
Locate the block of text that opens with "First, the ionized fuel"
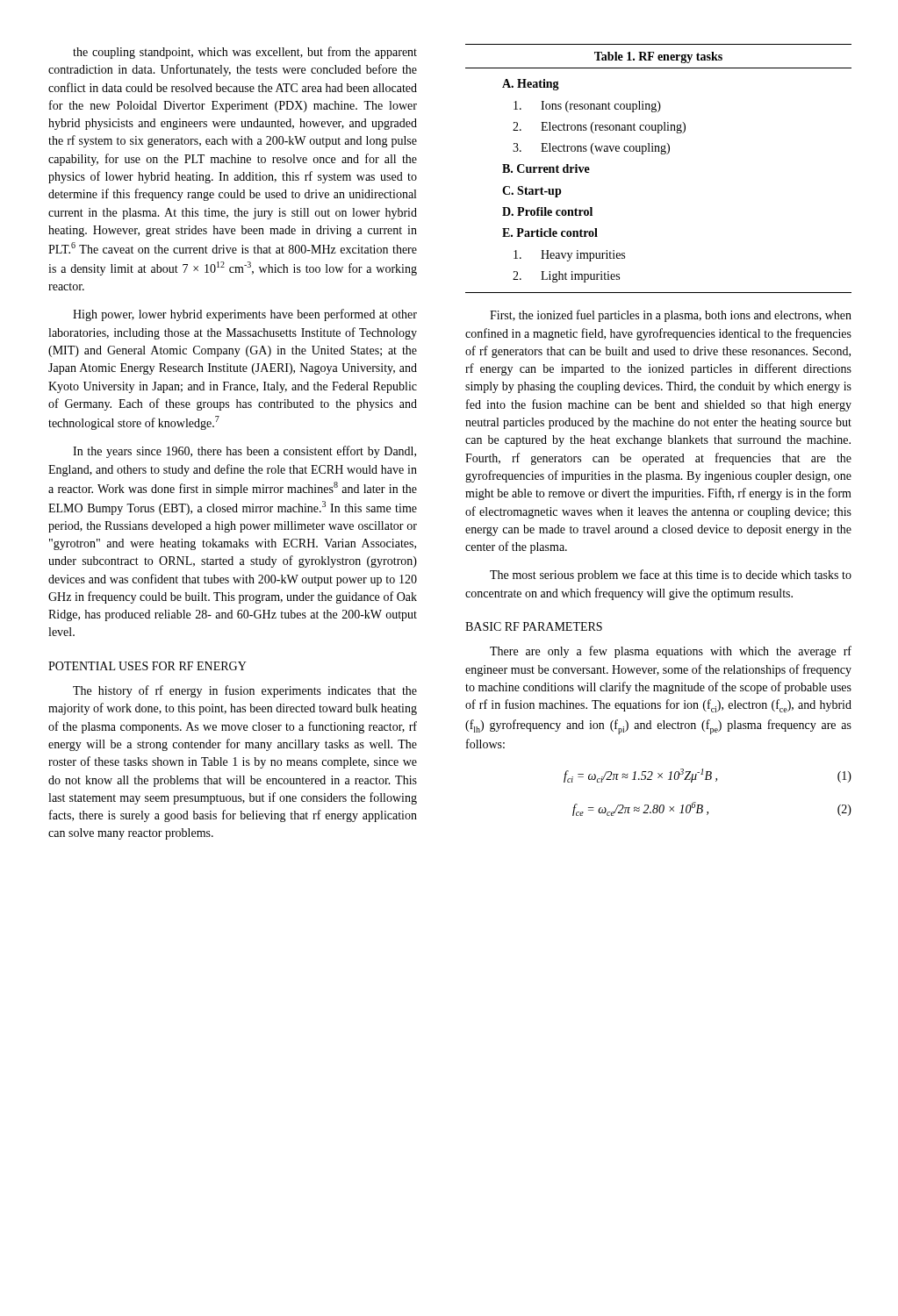658,431
